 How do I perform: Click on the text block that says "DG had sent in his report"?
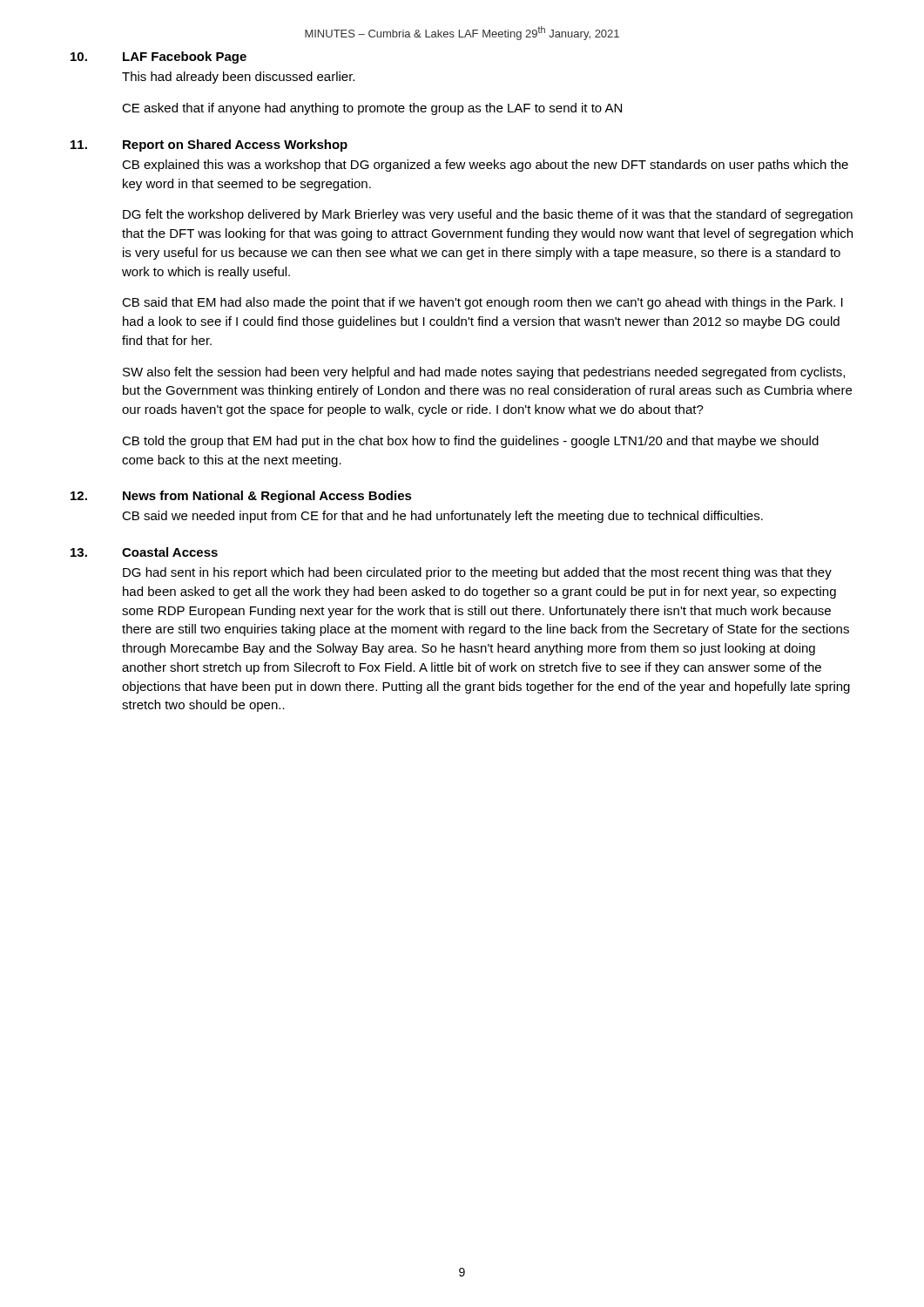(486, 638)
